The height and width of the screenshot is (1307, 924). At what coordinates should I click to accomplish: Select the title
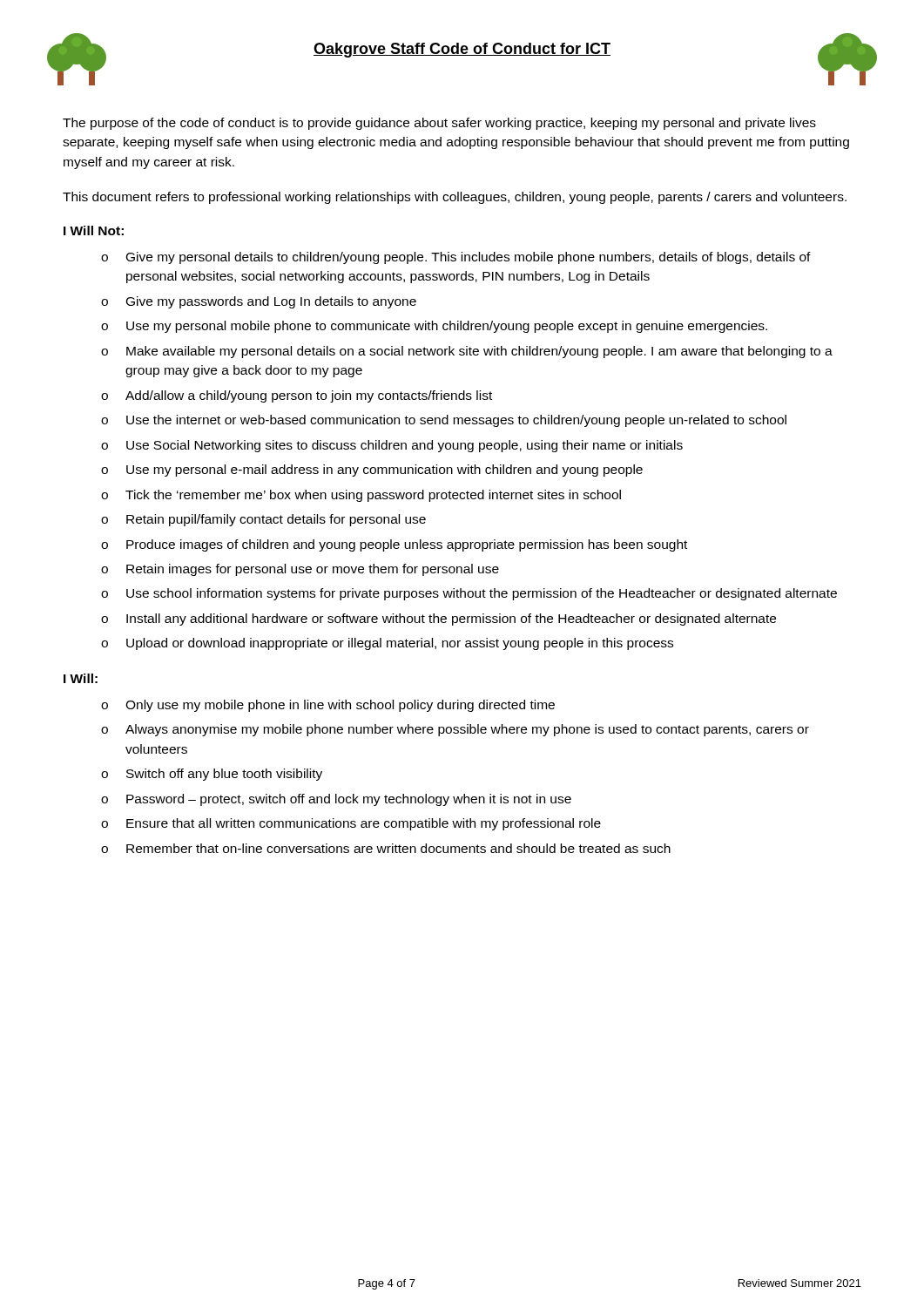[x=462, y=49]
